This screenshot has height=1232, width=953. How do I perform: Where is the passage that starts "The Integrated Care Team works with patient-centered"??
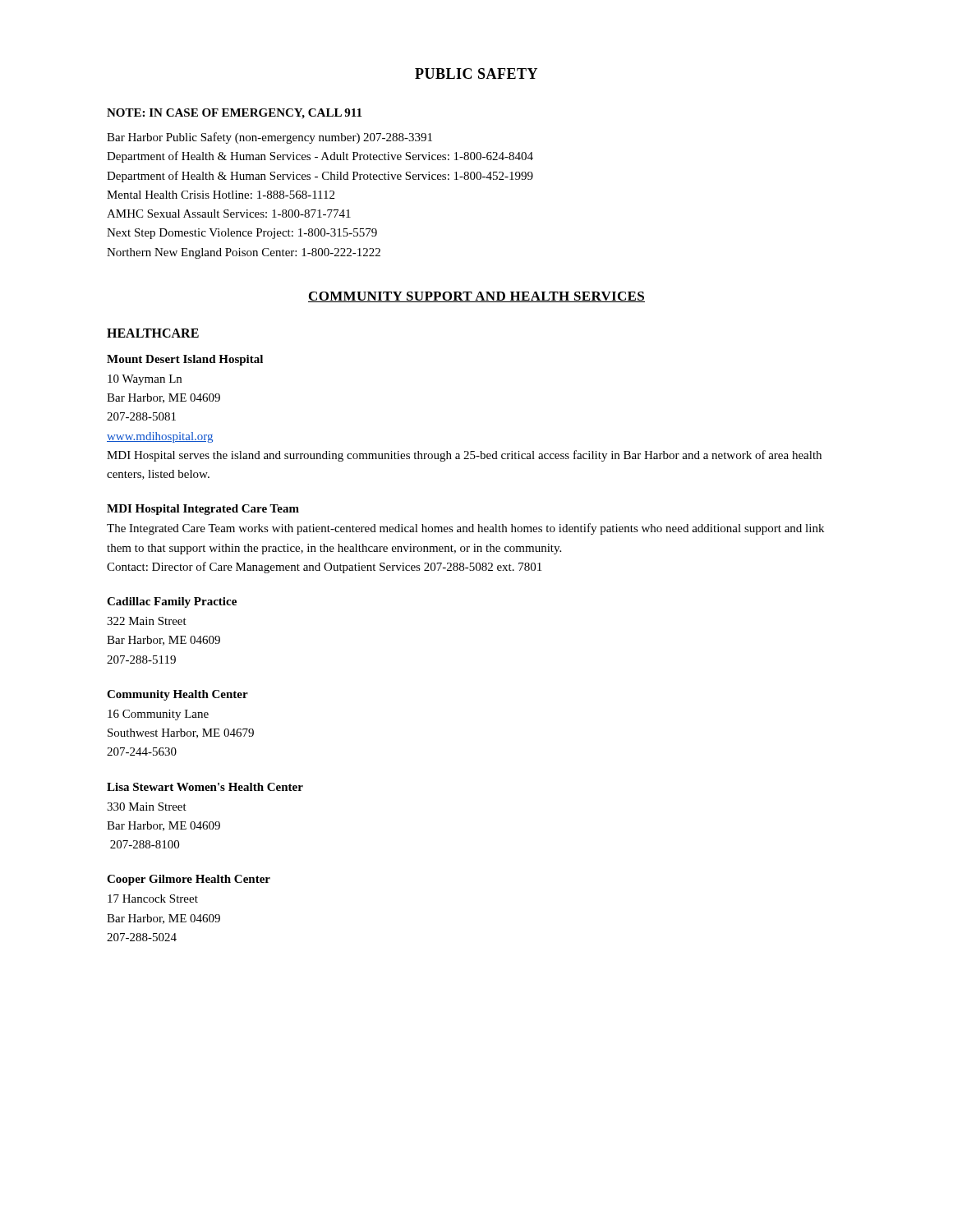pos(466,547)
